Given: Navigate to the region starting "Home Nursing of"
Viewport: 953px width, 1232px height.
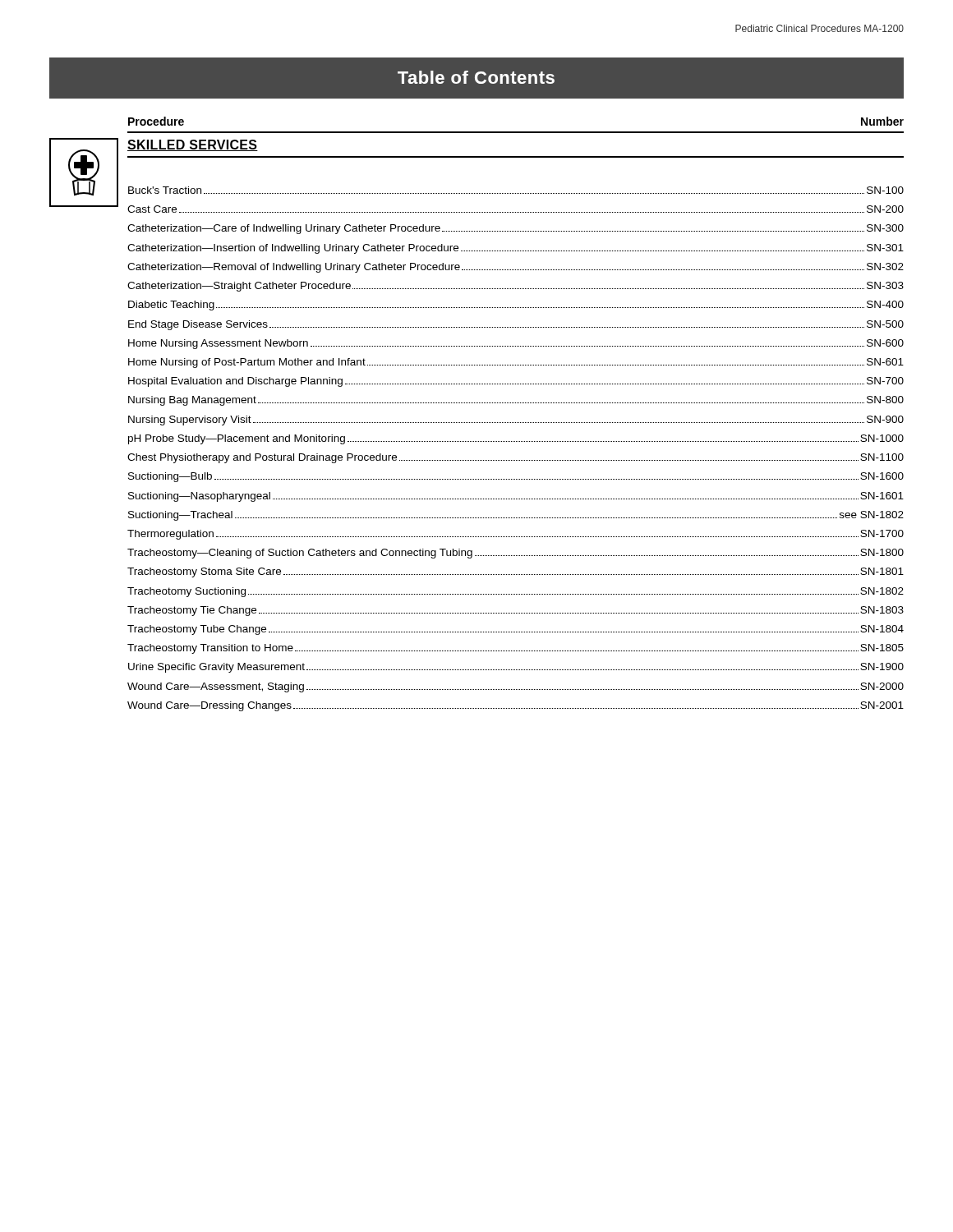Looking at the screenshot, I should [516, 362].
